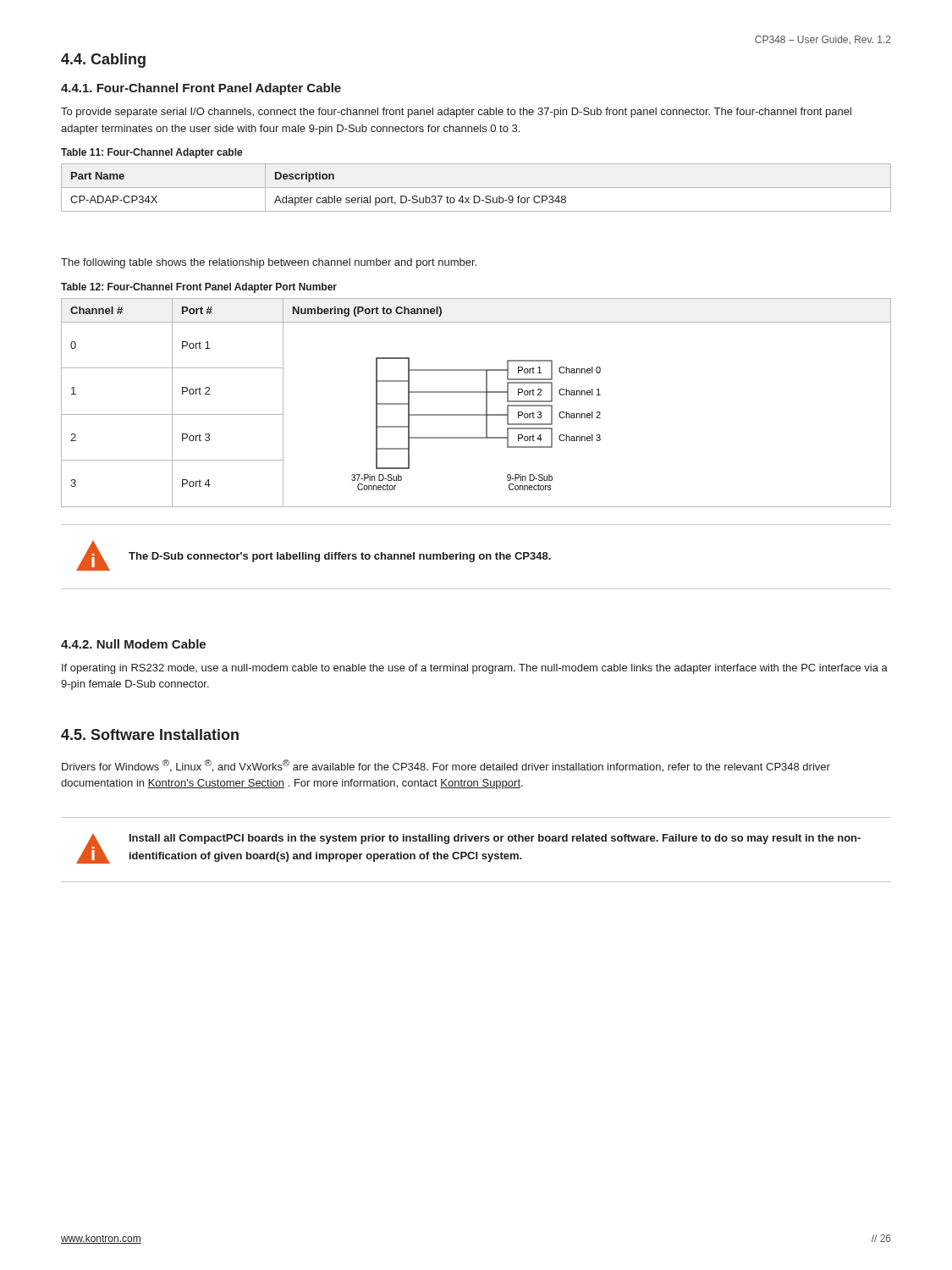Locate the table with the text "Adapter cable serial"
The height and width of the screenshot is (1270, 952).
[x=476, y=188]
